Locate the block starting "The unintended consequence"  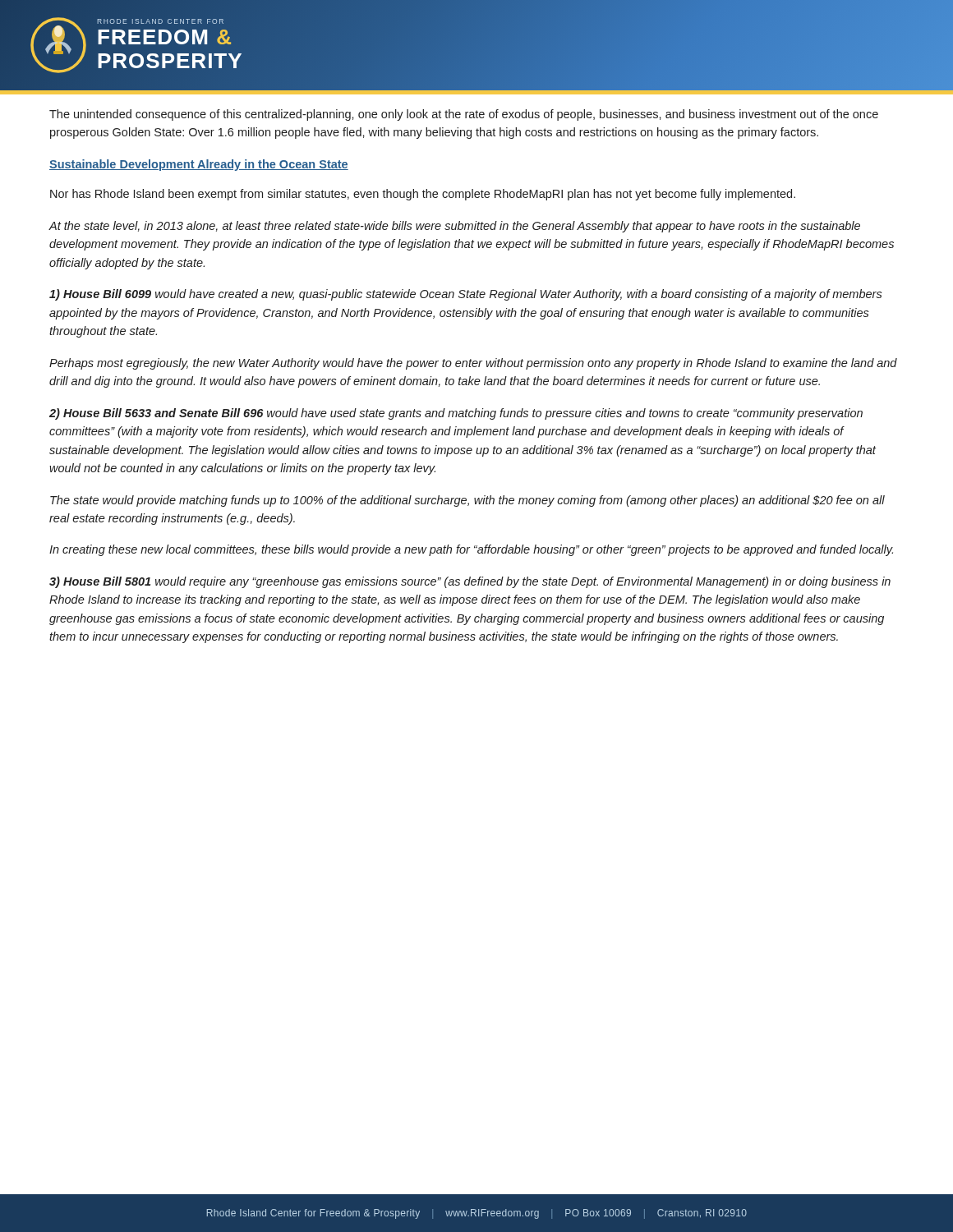click(464, 123)
